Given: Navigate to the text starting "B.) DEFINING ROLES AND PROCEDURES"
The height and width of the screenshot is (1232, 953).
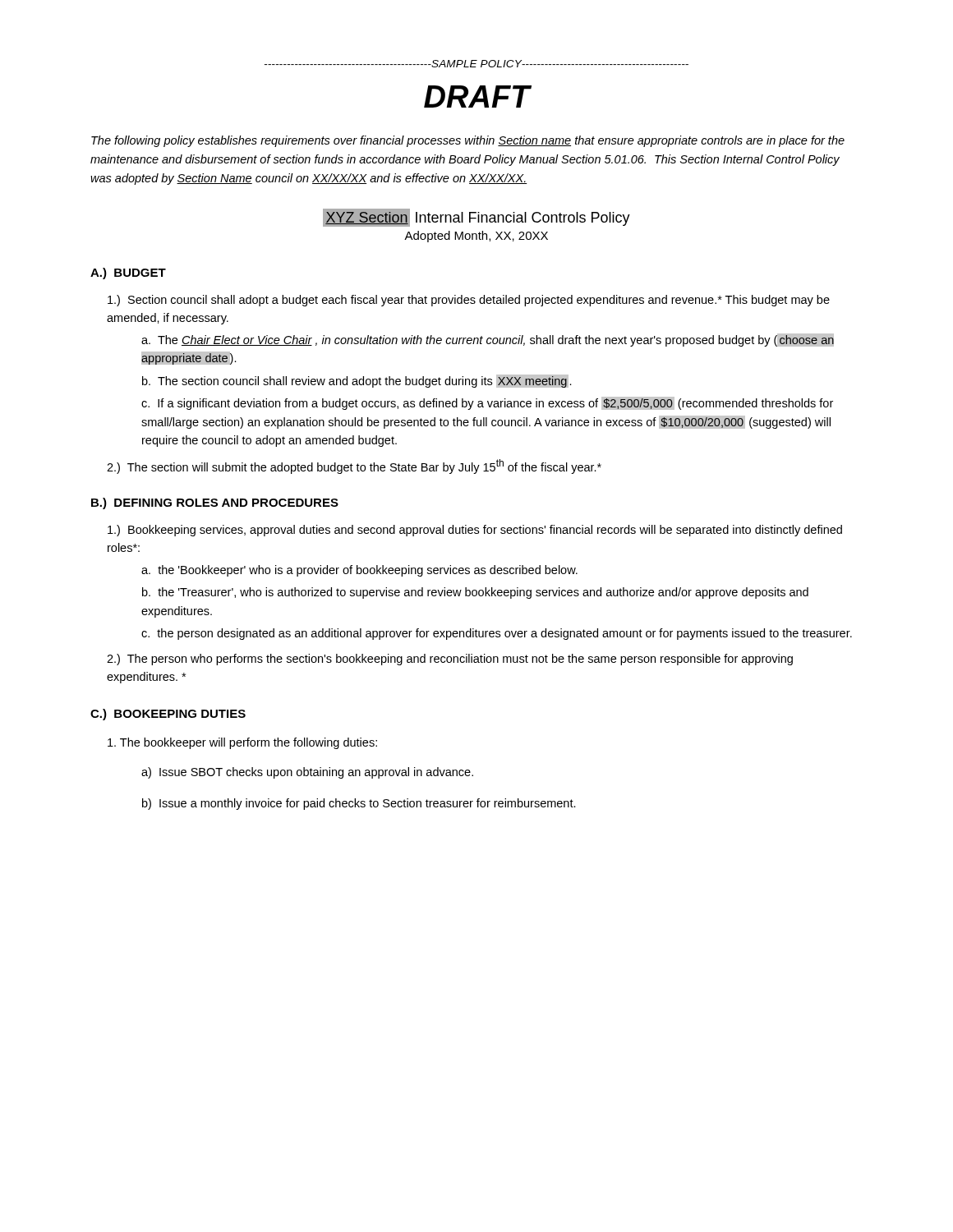Looking at the screenshot, I should click(214, 502).
